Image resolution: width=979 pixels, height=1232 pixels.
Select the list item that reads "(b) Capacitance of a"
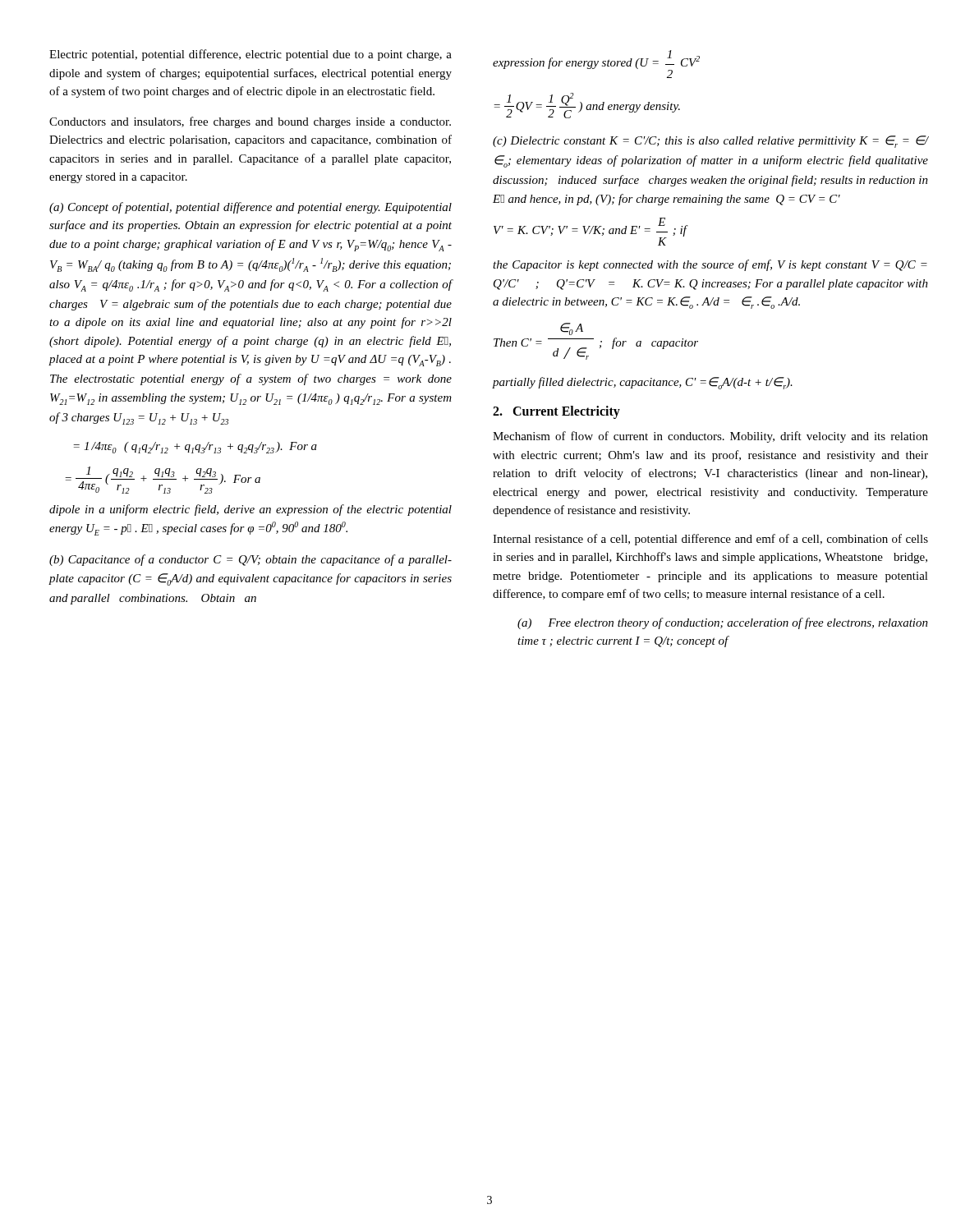click(250, 578)
